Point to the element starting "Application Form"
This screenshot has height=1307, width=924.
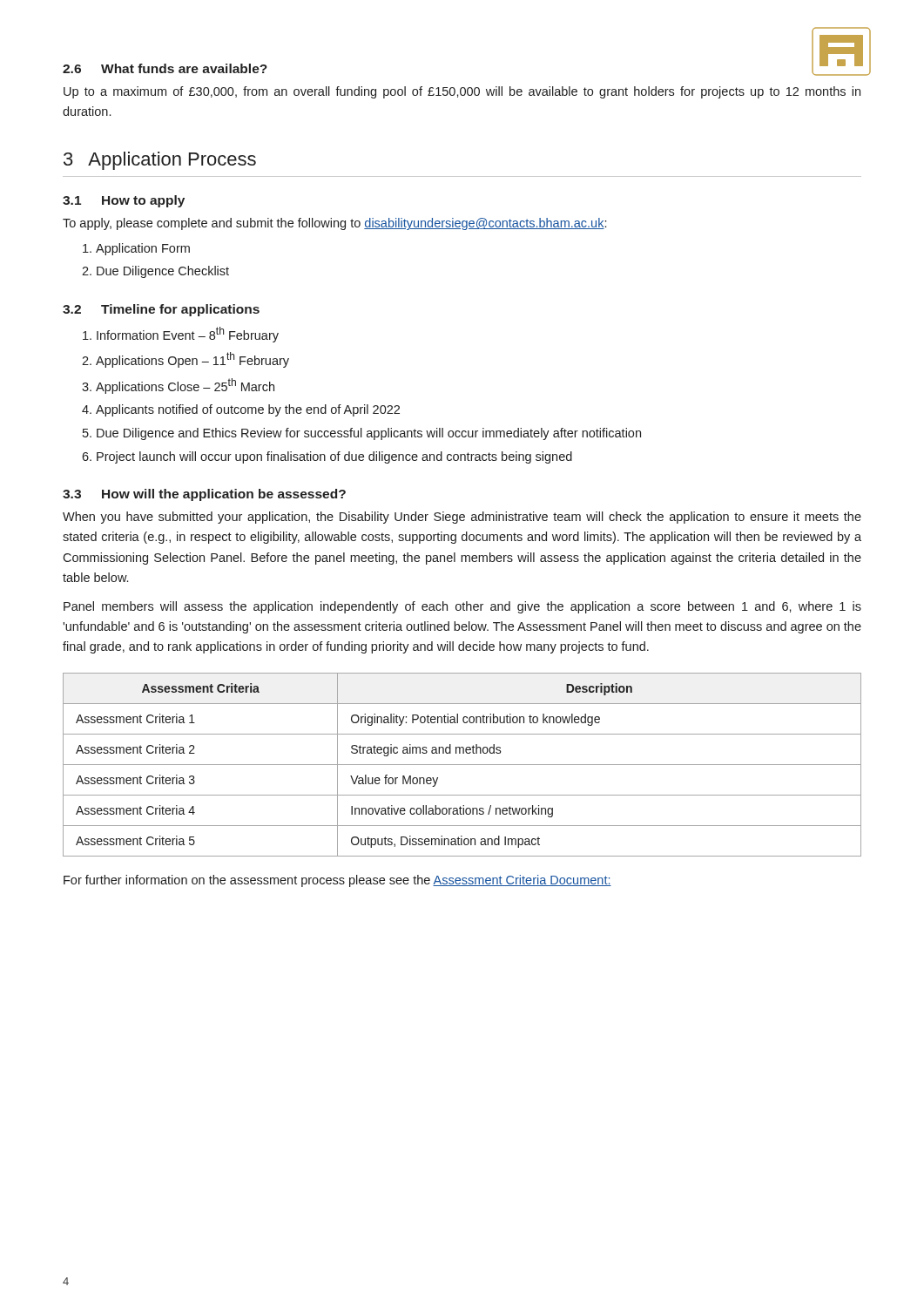pos(143,248)
